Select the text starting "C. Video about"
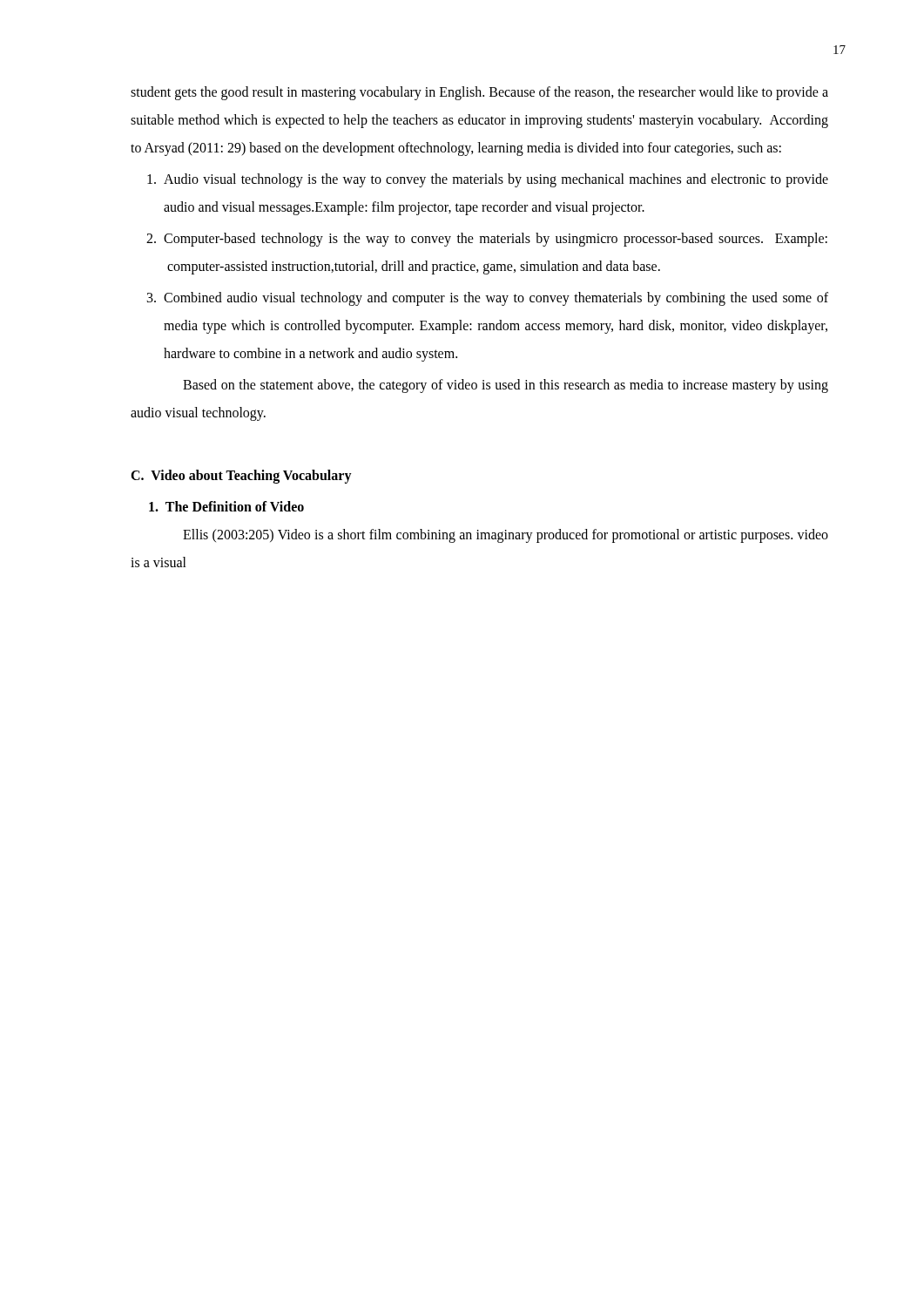Screen dimensions: 1307x924 click(x=241, y=475)
